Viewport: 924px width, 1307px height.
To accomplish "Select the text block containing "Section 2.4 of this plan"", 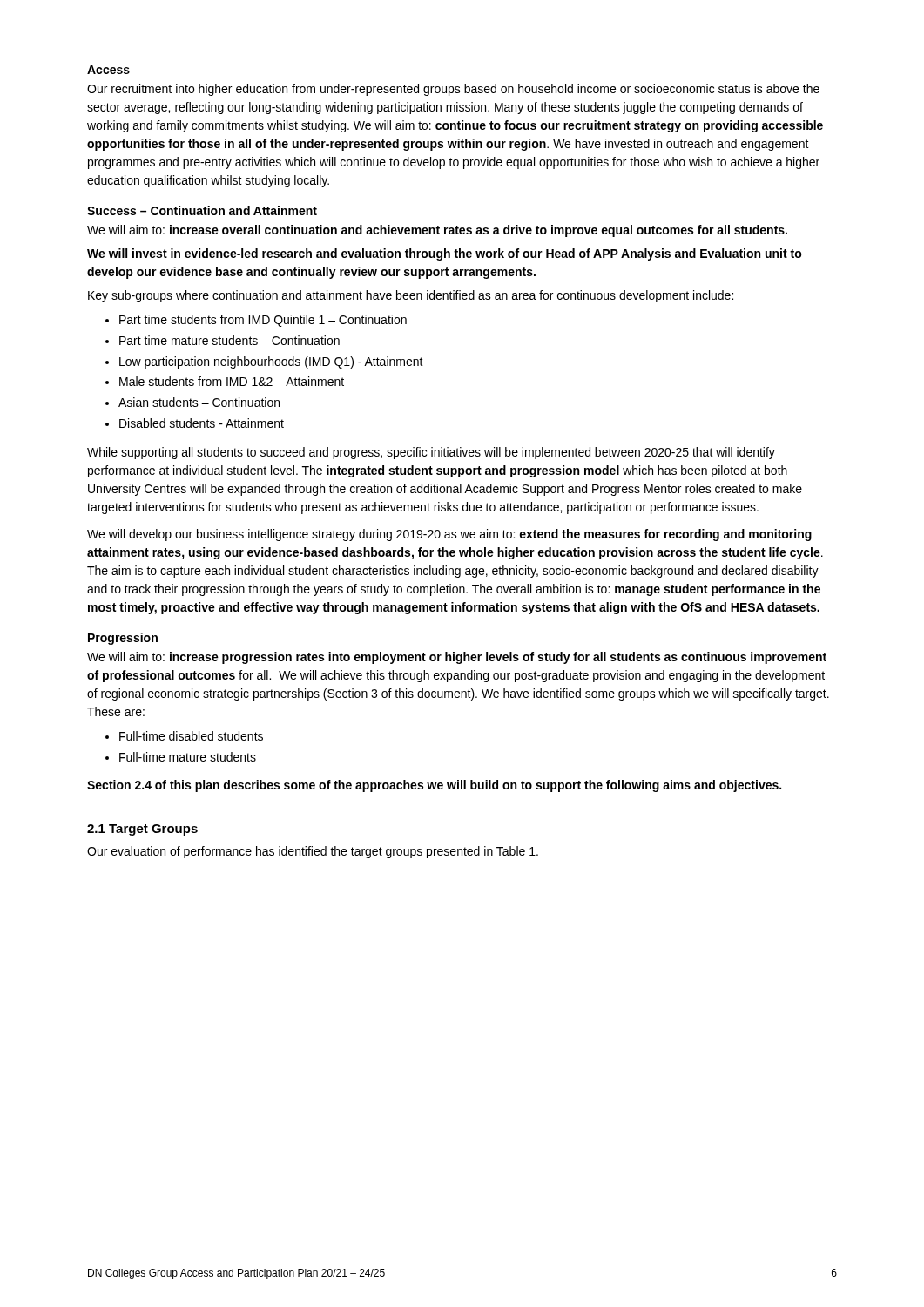I will [435, 785].
